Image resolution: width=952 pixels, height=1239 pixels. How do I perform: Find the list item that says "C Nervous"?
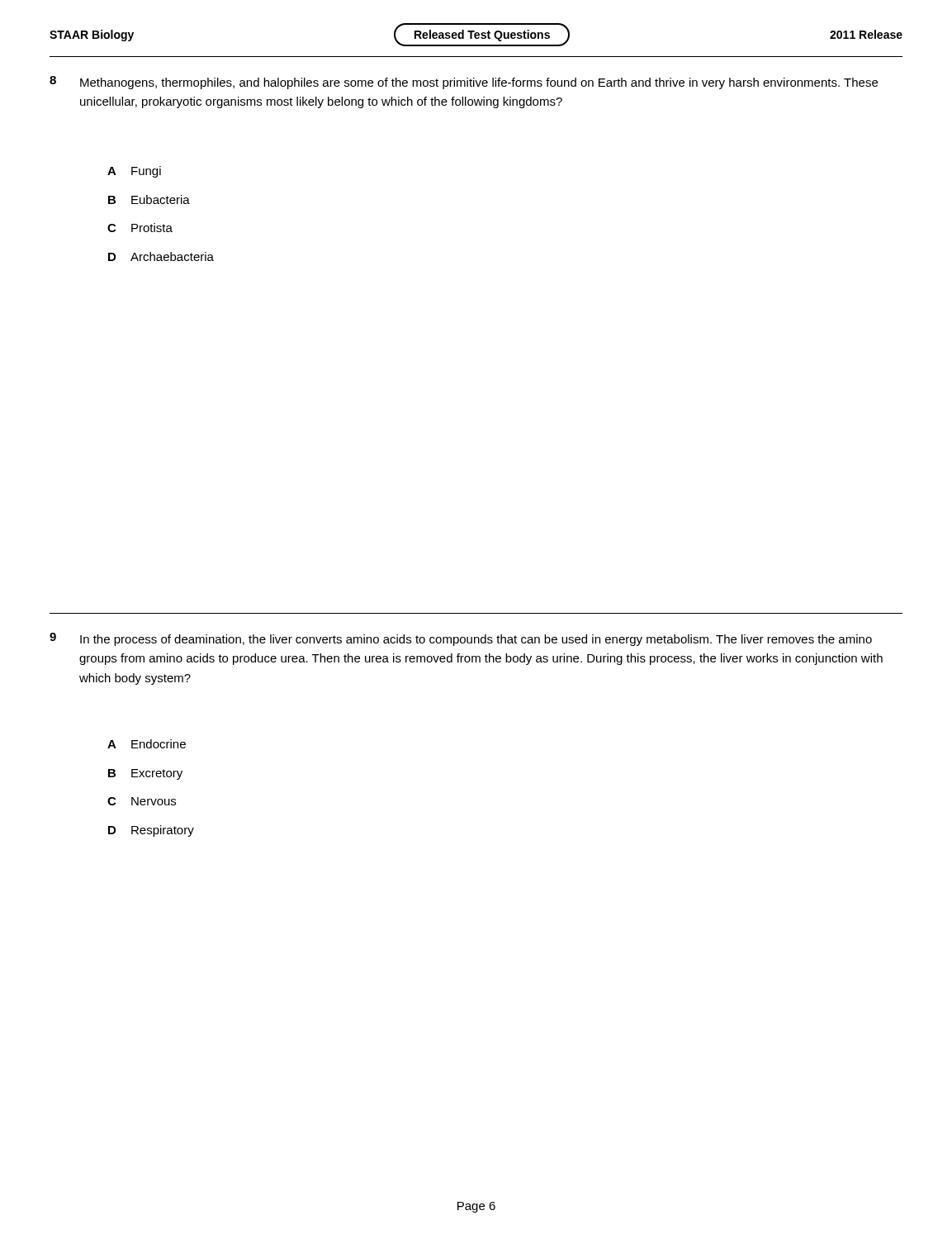tap(142, 801)
